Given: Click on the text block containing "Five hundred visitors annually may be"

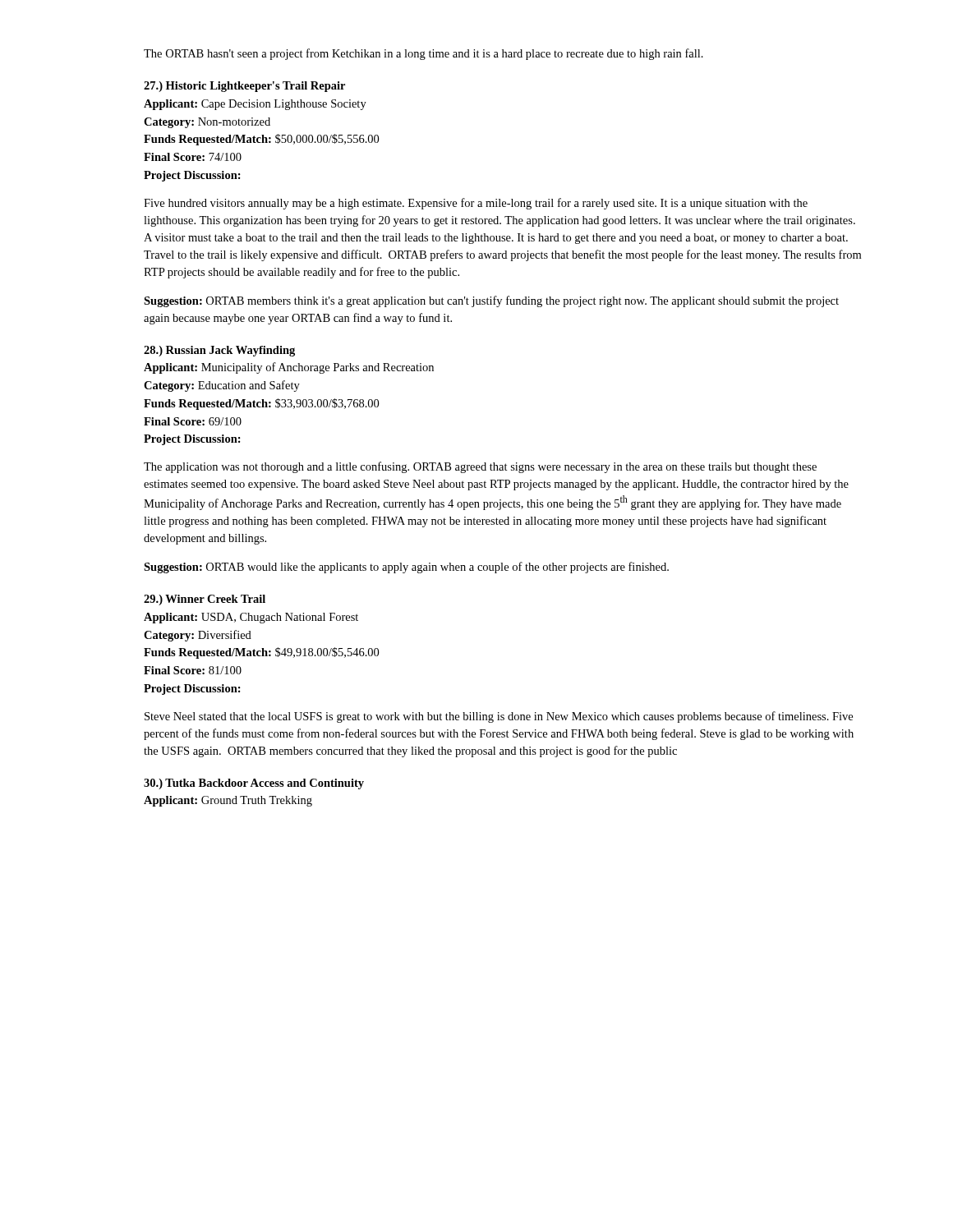Looking at the screenshot, I should (x=503, y=237).
